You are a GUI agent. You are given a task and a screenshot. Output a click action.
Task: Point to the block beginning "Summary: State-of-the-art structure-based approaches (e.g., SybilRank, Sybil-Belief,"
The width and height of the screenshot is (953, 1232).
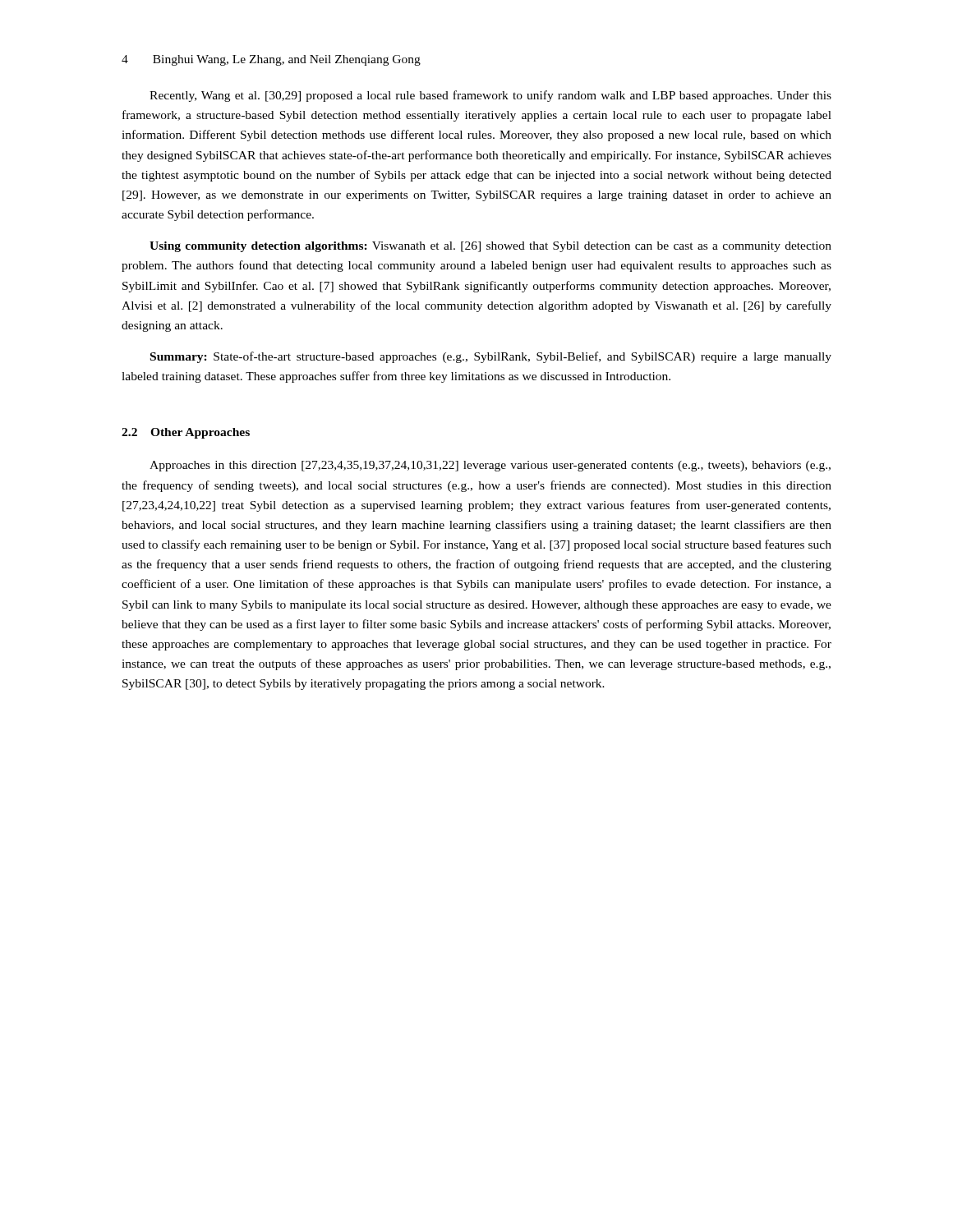click(476, 367)
